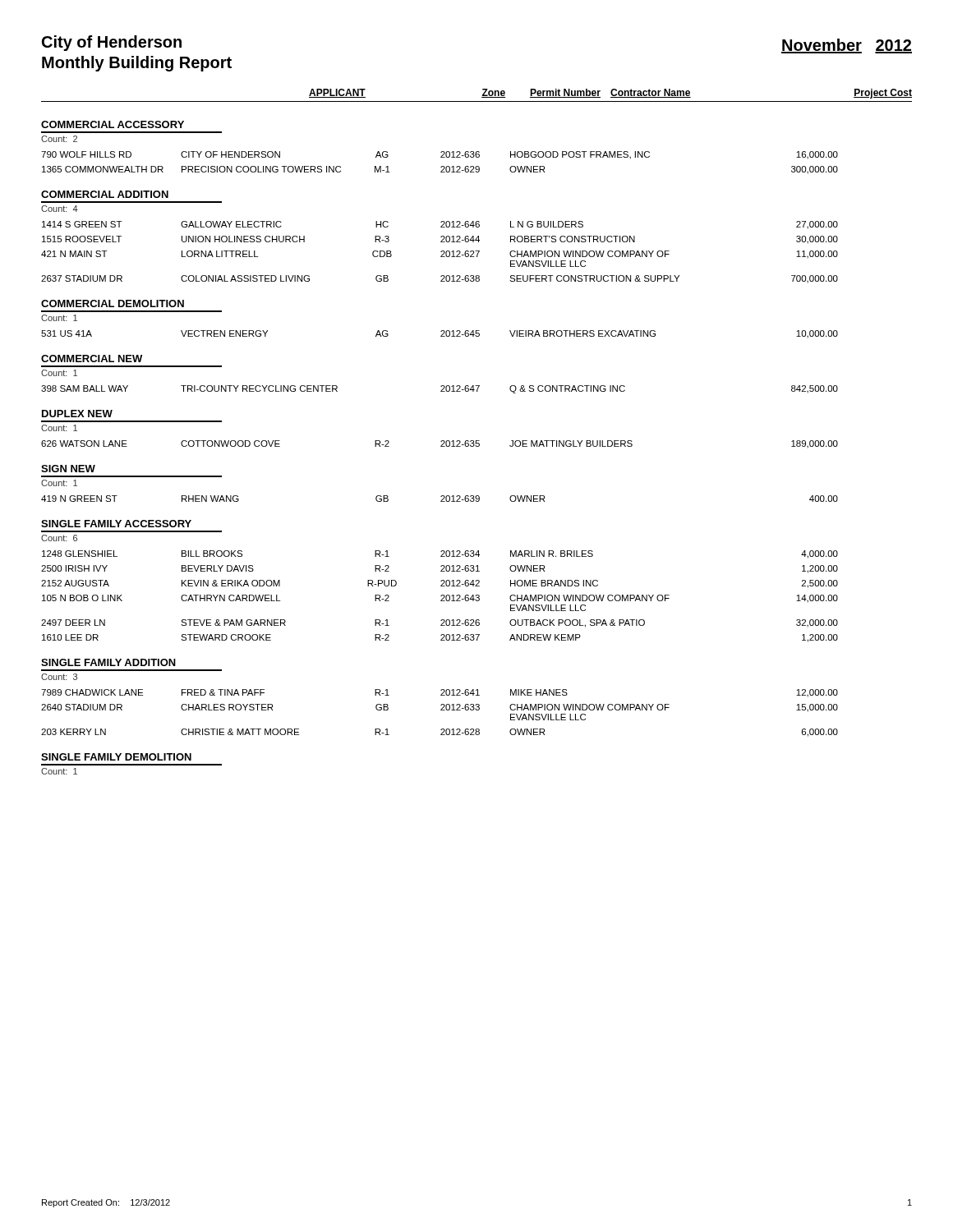Locate the text "COMMERCIAL DEMOLITION"

pos(113,303)
